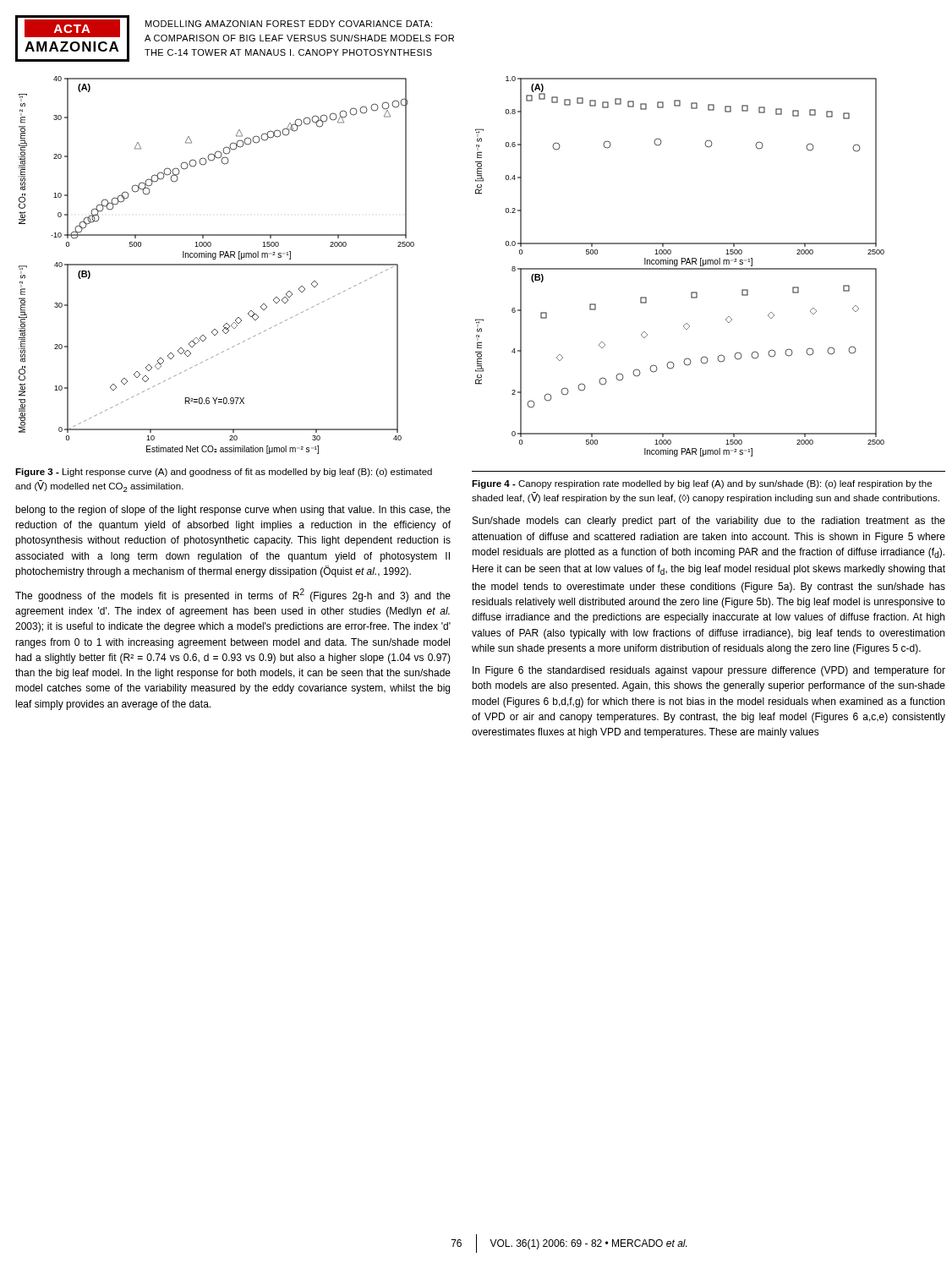Locate the text block with the text "In Figure 6"

click(x=709, y=701)
